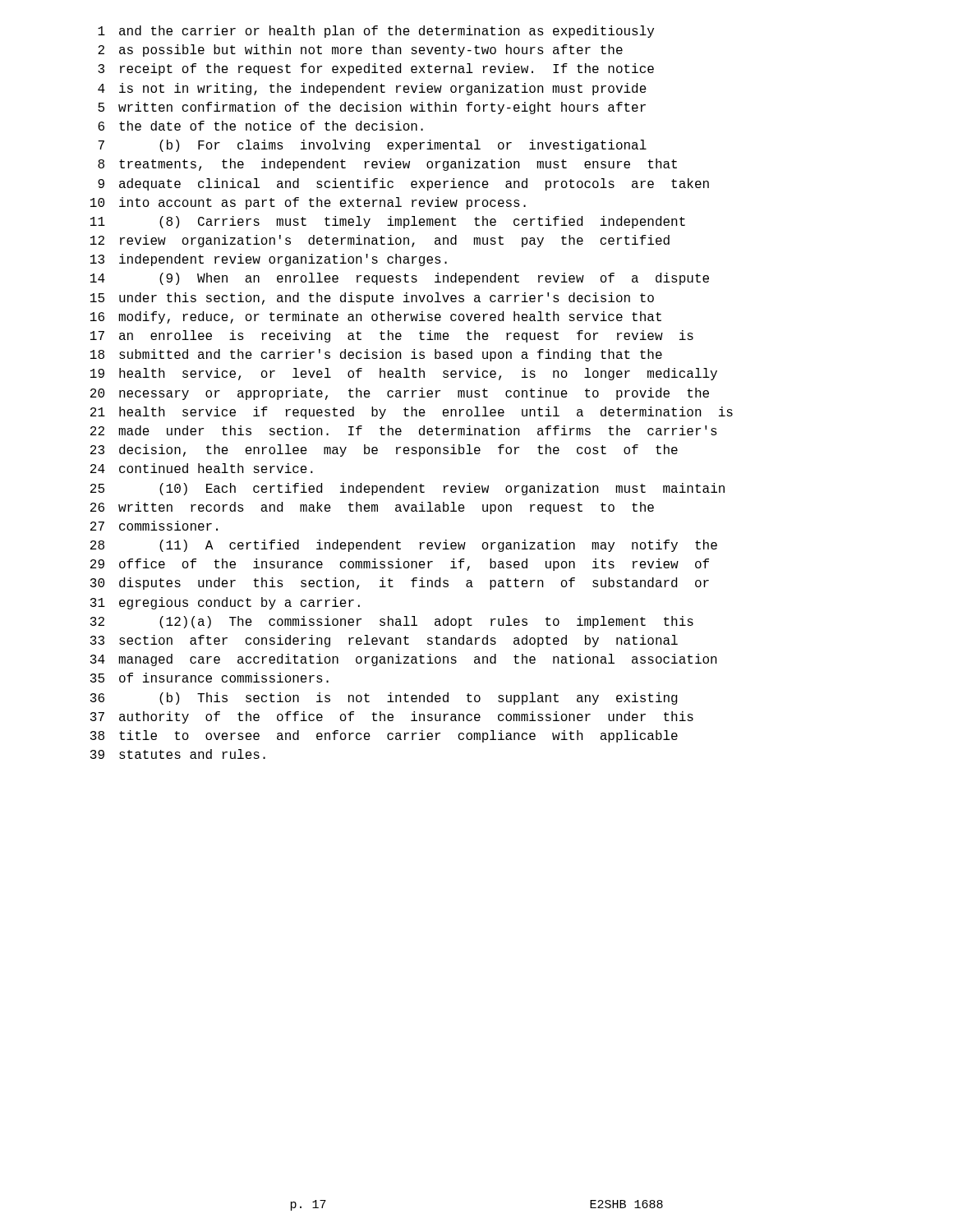Screen dimensions: 1232x953
Task: Locate the text containing "12review organization's determination, and must pay the certified"
Action: pyautogui.click(x=476, y=242)
